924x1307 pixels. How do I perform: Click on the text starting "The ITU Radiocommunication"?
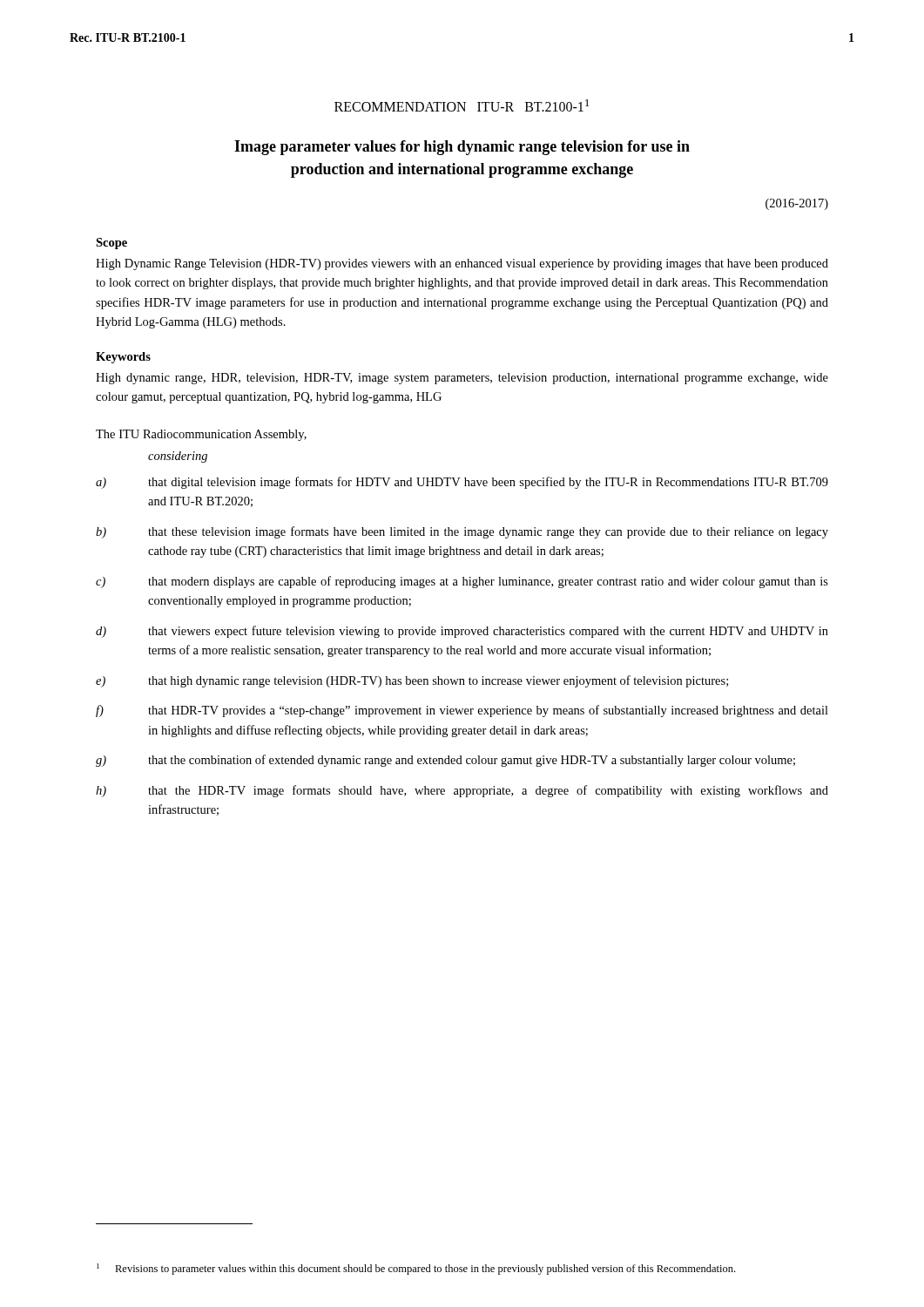coord(201,433)
